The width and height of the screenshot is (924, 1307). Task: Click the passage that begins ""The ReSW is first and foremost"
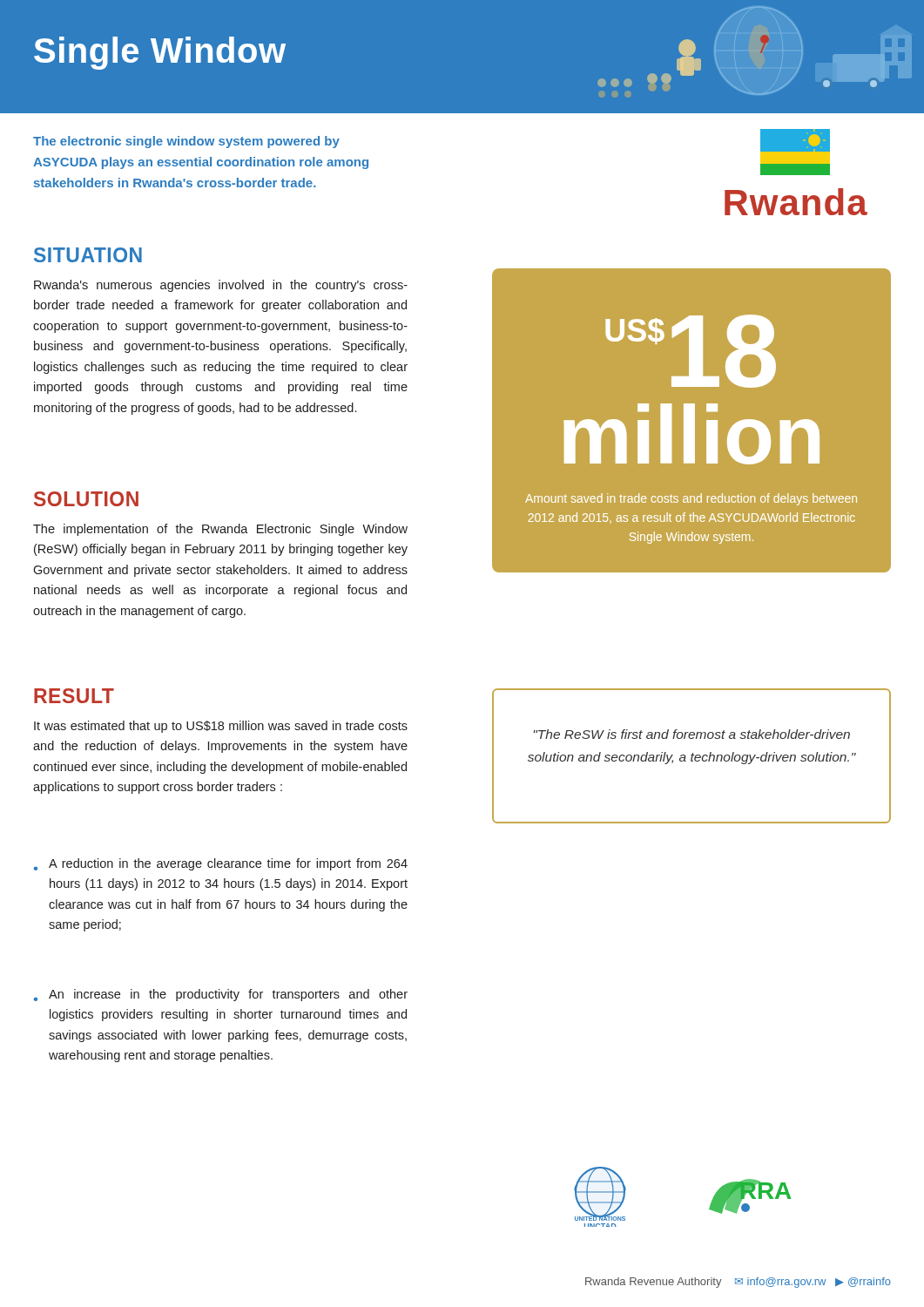pyautogui.click(x=691, y=745)
